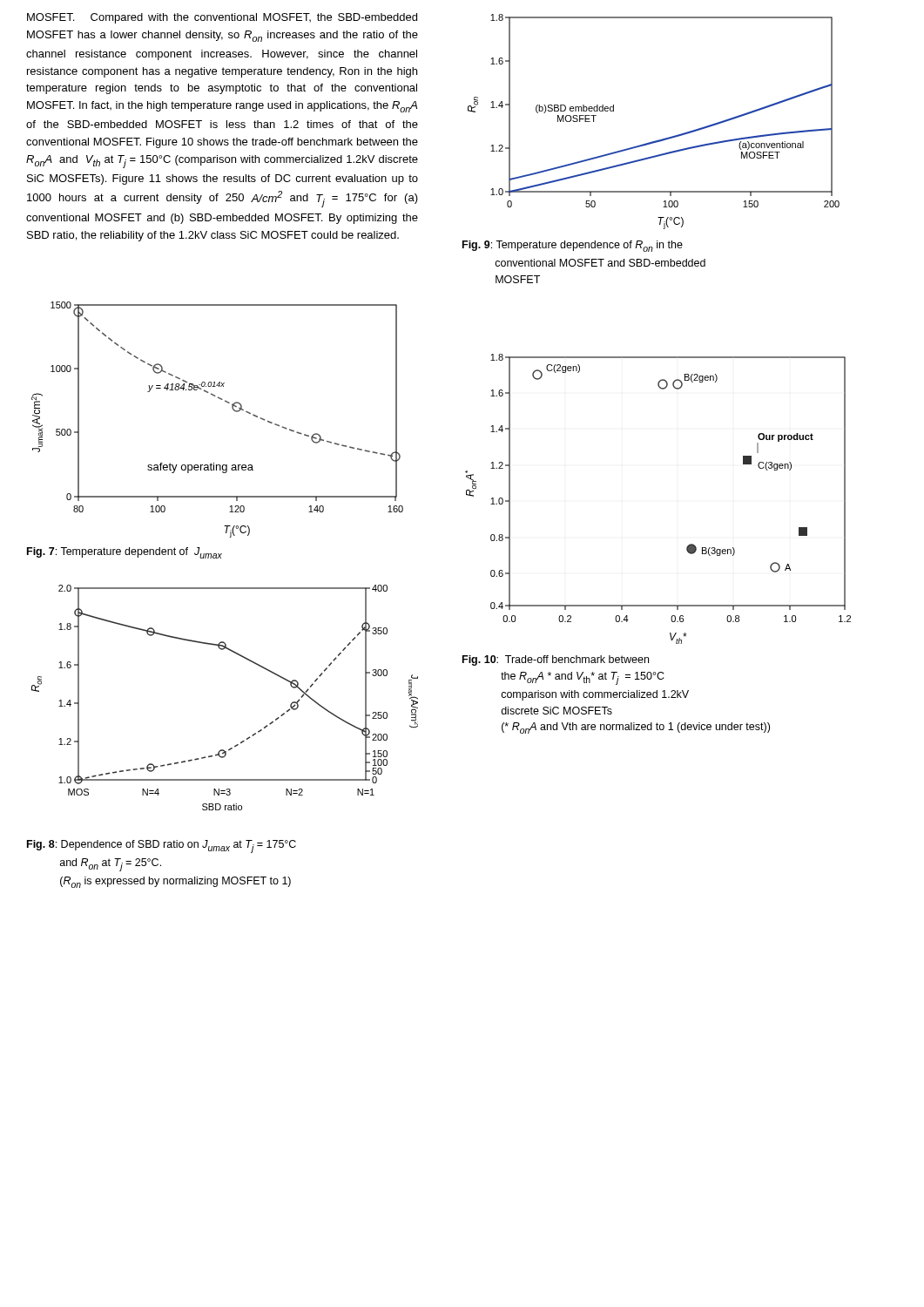Locate the line chart

(x=666, y=122)
